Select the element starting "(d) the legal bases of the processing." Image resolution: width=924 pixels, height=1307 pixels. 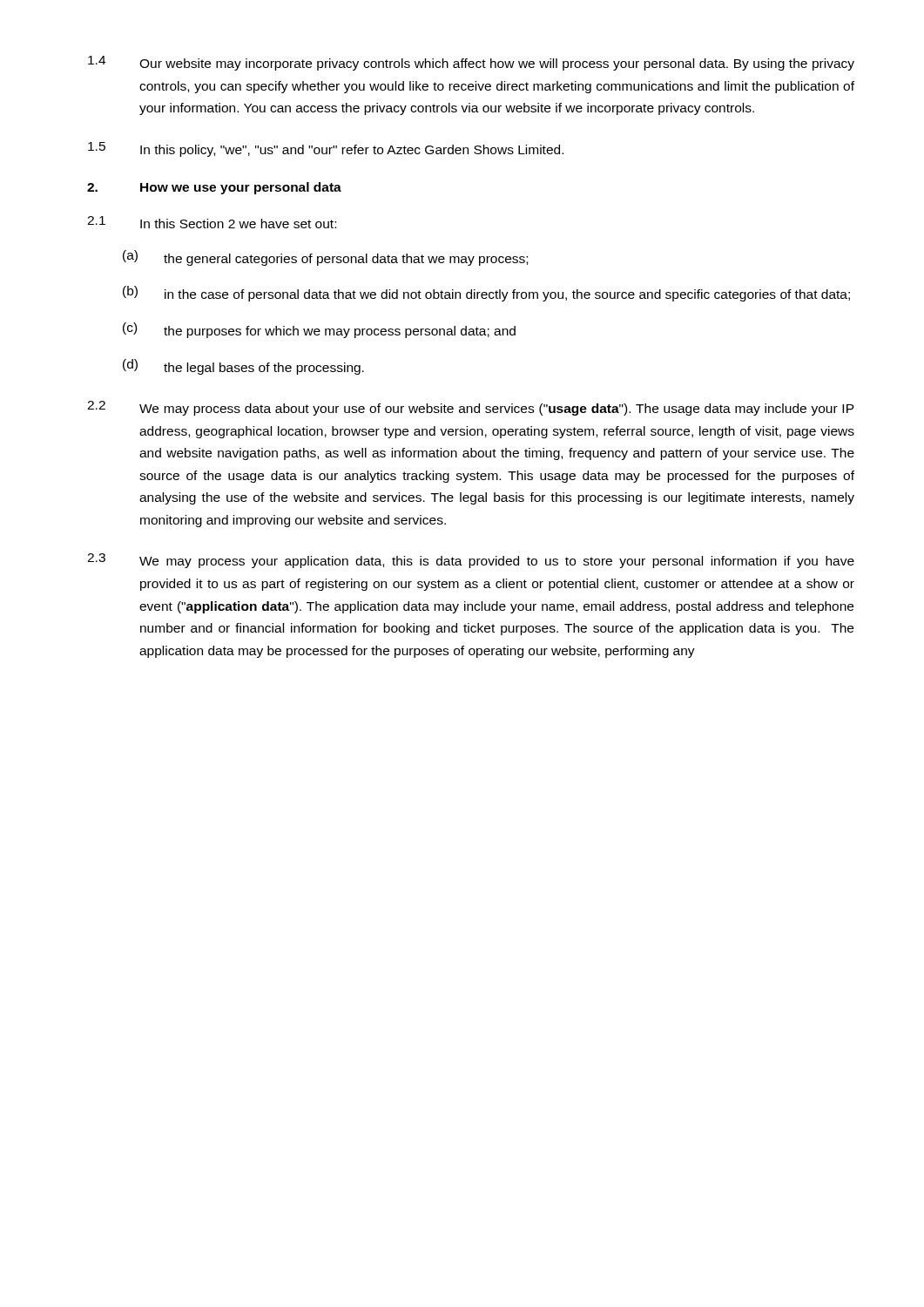click(x=243, y=367)
